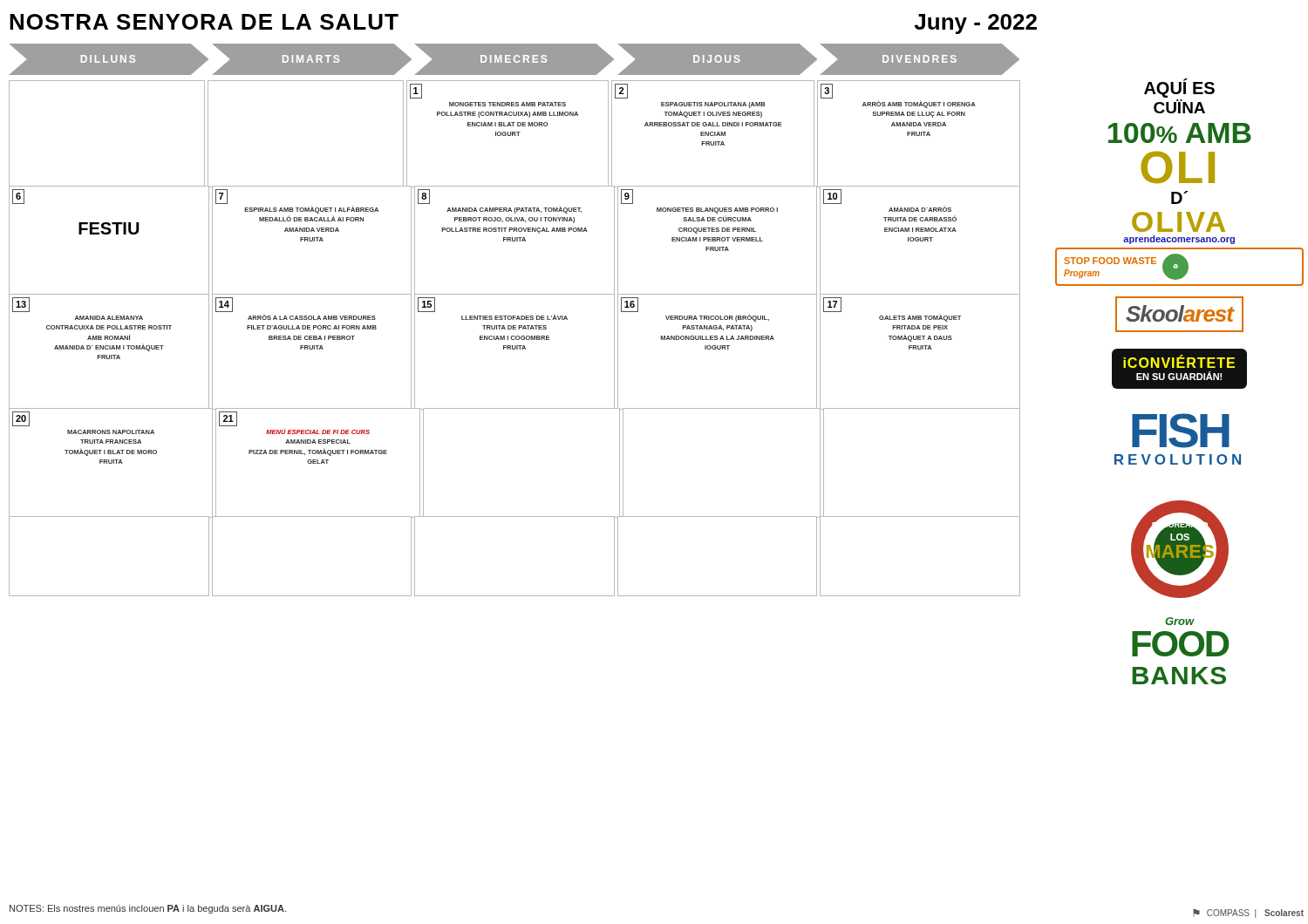Click the passage that begins "NOTES: Els nostres"

tap(148, 908)
